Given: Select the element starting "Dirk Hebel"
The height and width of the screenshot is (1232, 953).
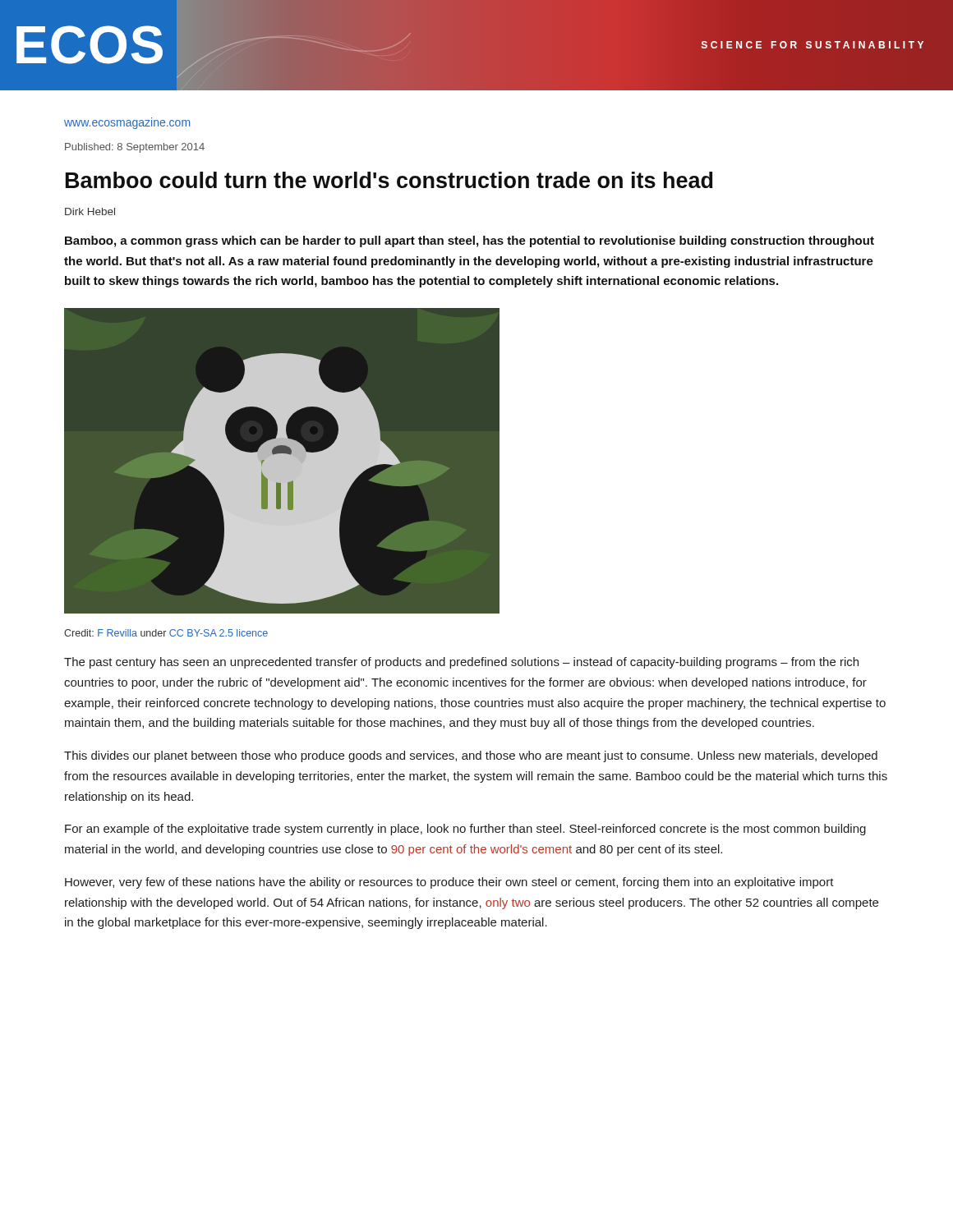Looking at the screenshot, I should pos(90,211).
